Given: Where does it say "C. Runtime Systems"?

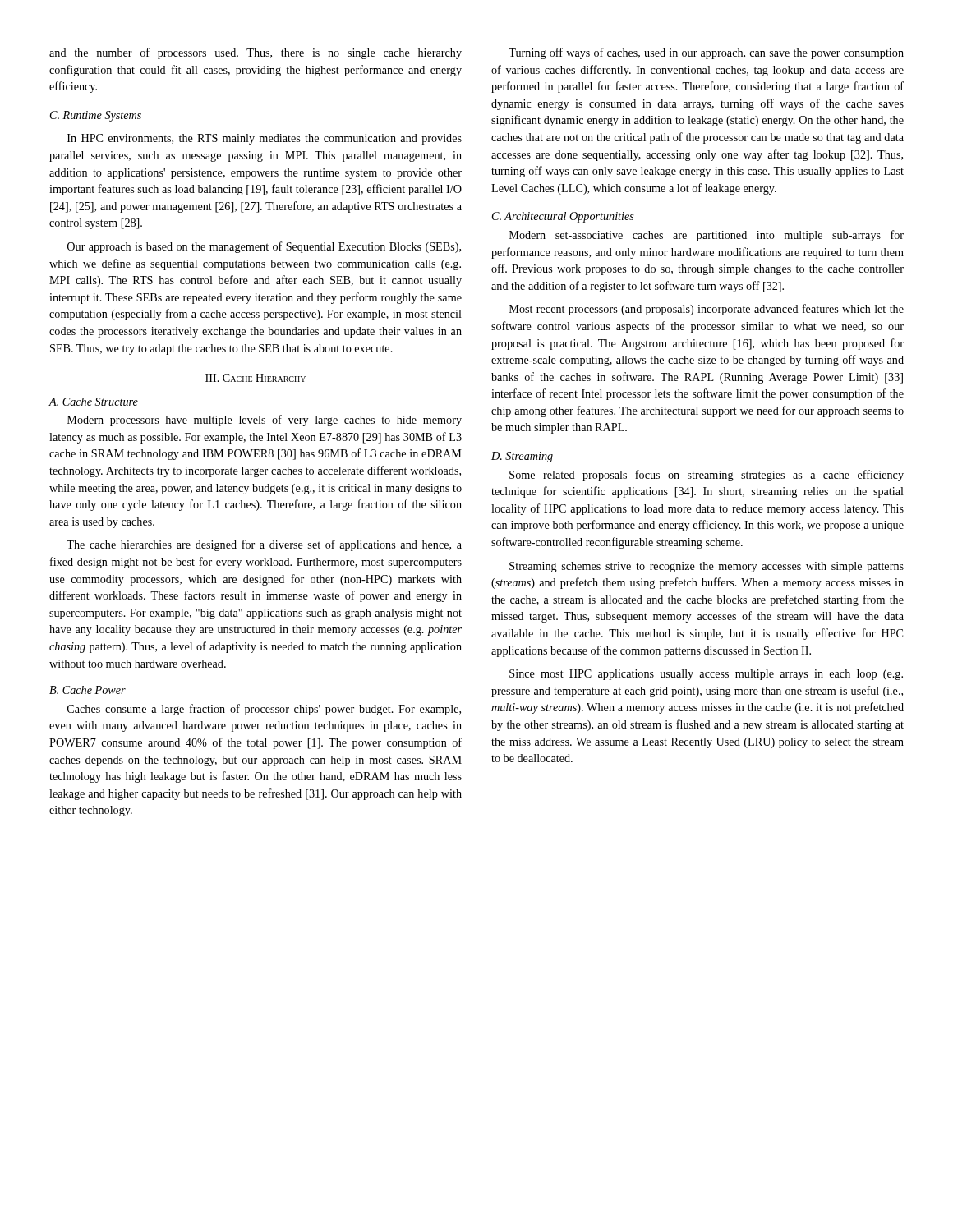Looking at the screenshot, I should pos(96,116).
